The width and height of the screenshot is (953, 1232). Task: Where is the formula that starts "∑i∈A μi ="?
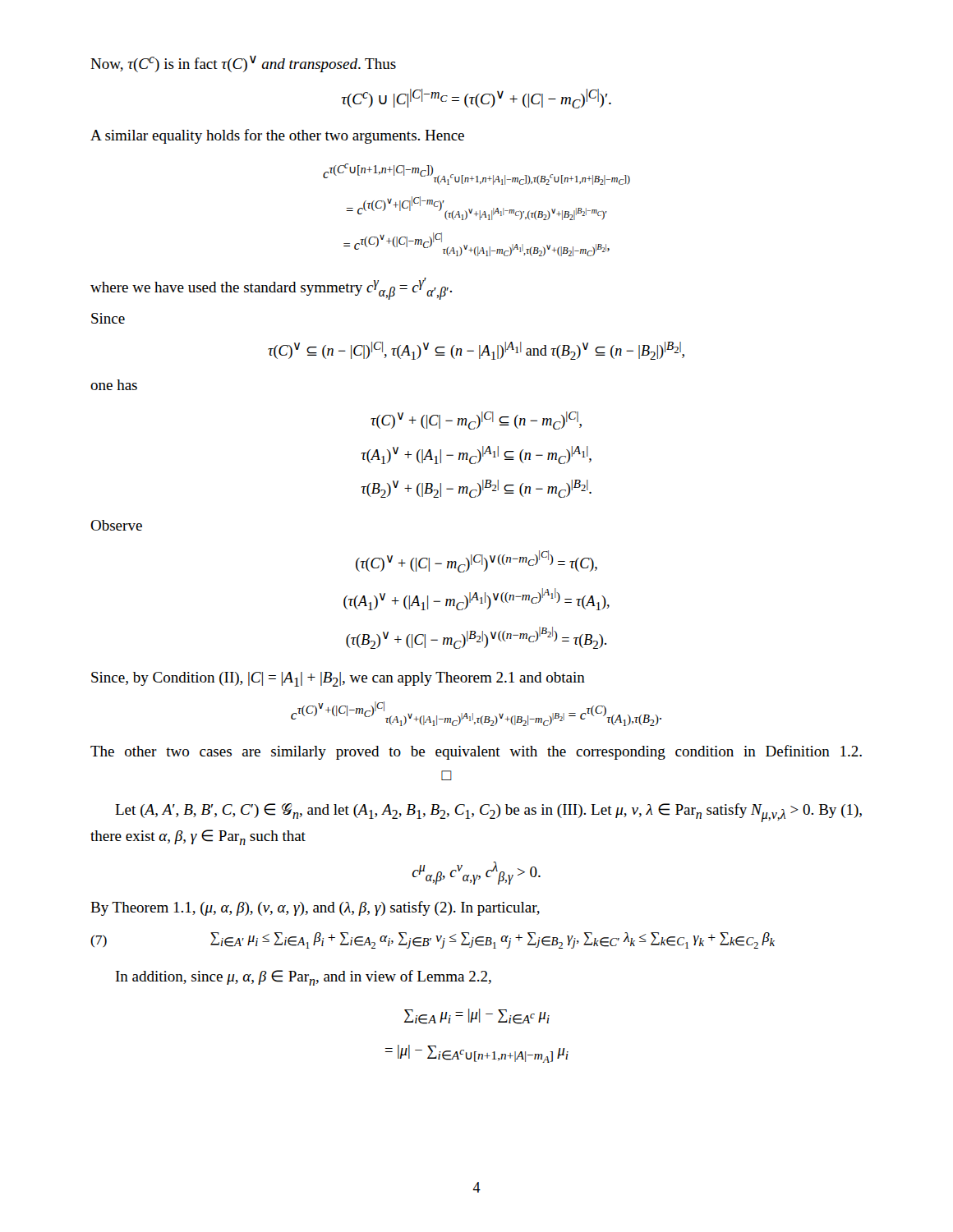(477, 1016)
